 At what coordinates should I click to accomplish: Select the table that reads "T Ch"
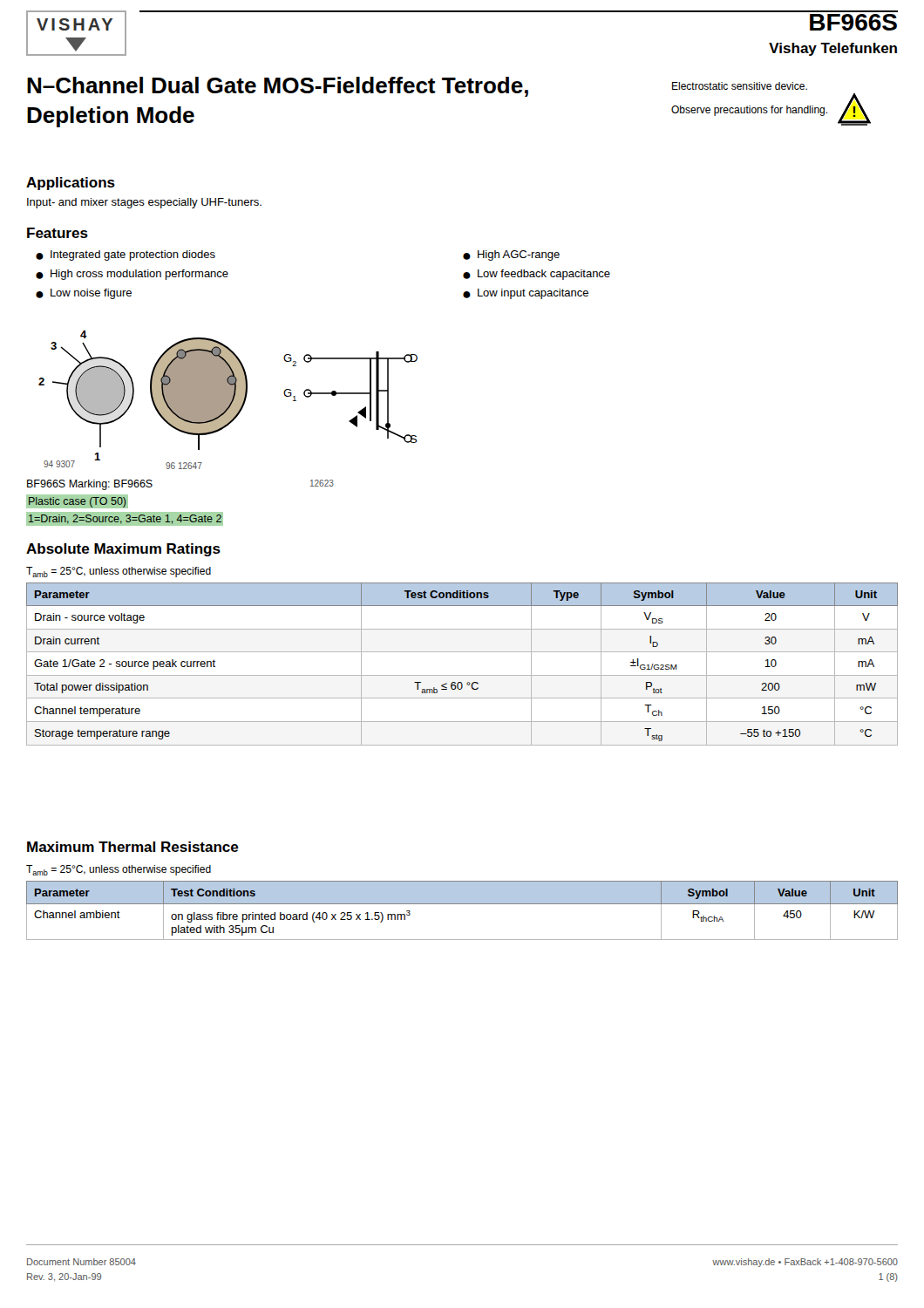coord(462,664)
